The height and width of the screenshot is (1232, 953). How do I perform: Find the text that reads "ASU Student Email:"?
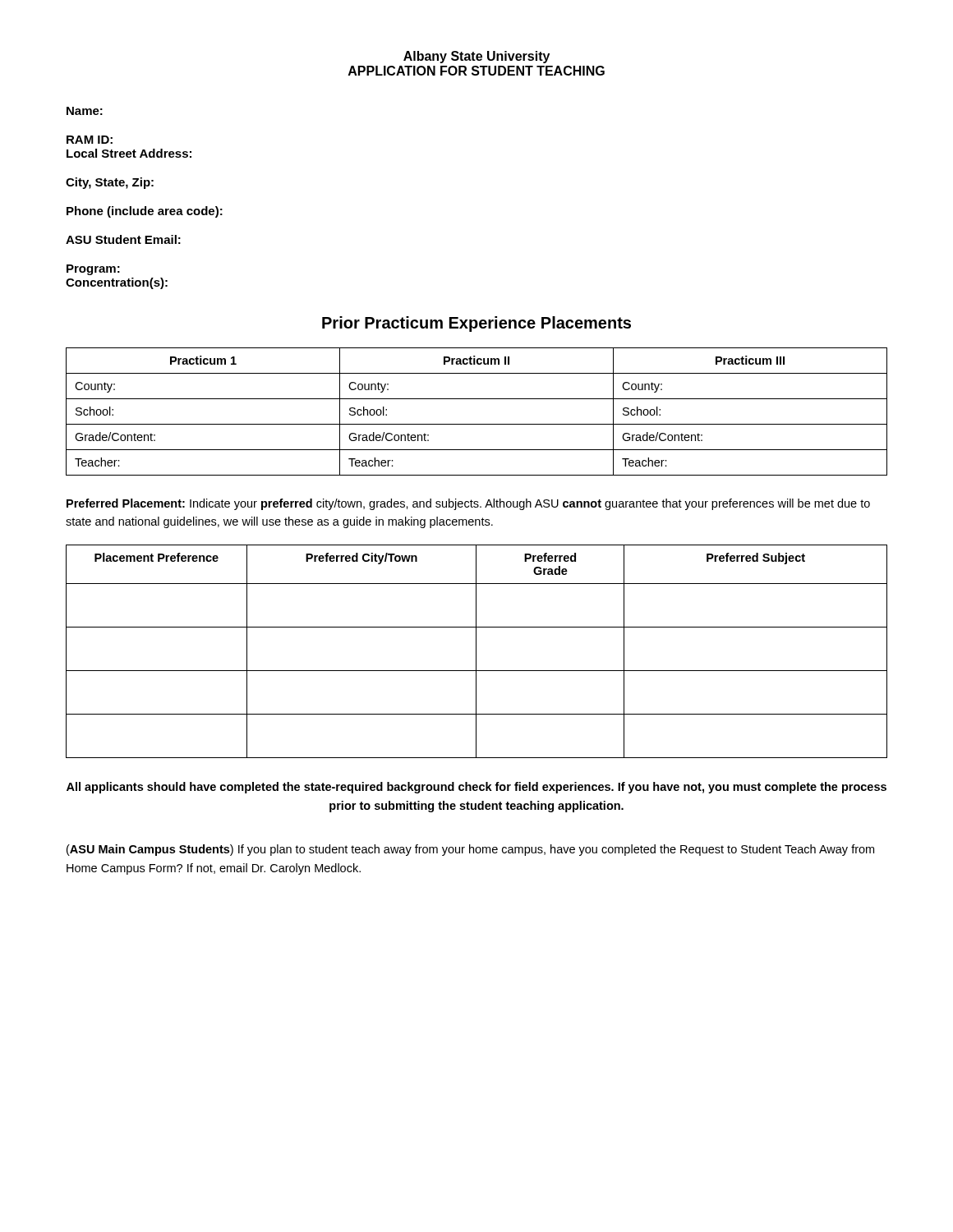pyautogui.click(x=124, y=239)
